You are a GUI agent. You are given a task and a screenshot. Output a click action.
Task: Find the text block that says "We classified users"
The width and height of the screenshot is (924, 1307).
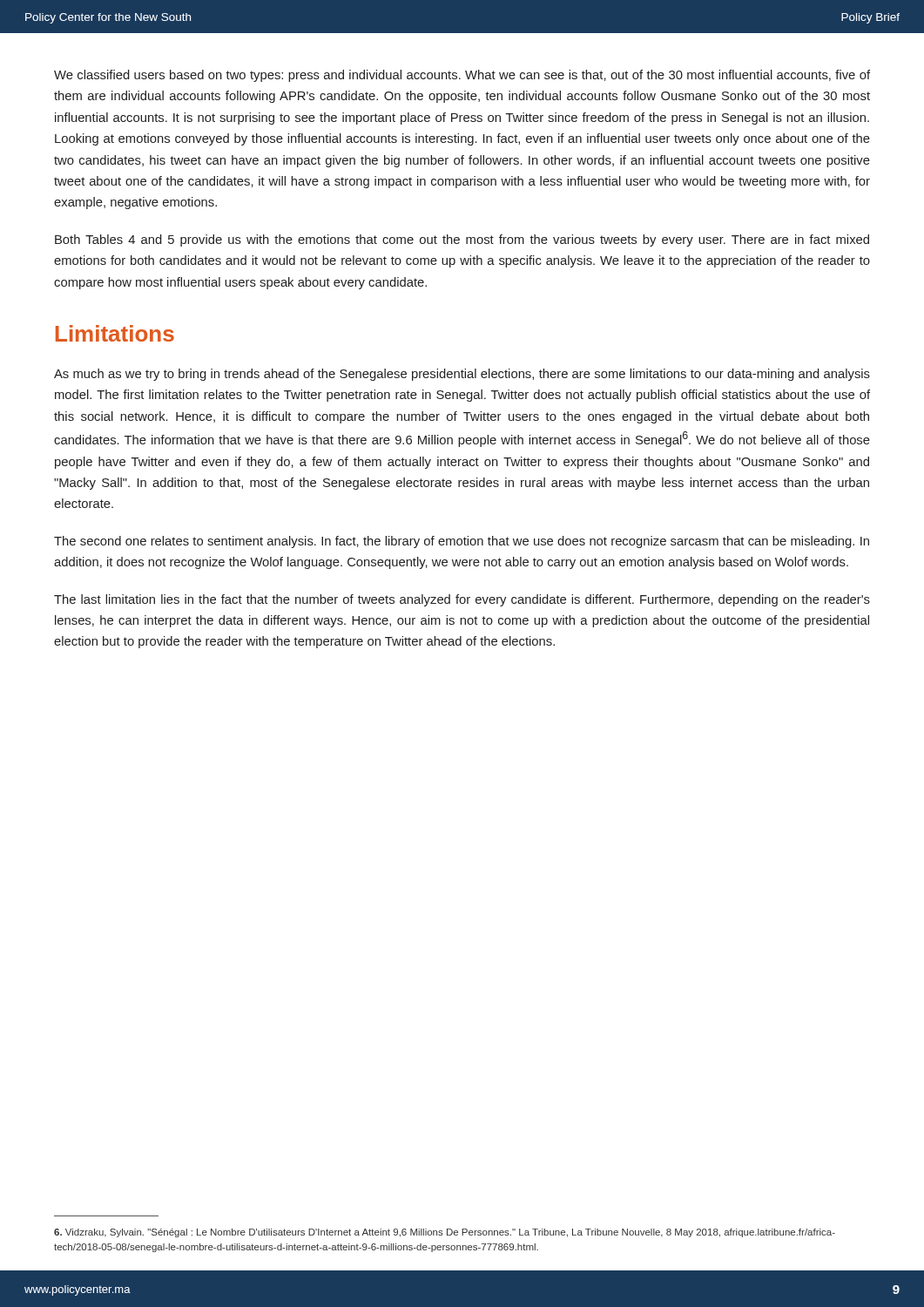point(462,139)
